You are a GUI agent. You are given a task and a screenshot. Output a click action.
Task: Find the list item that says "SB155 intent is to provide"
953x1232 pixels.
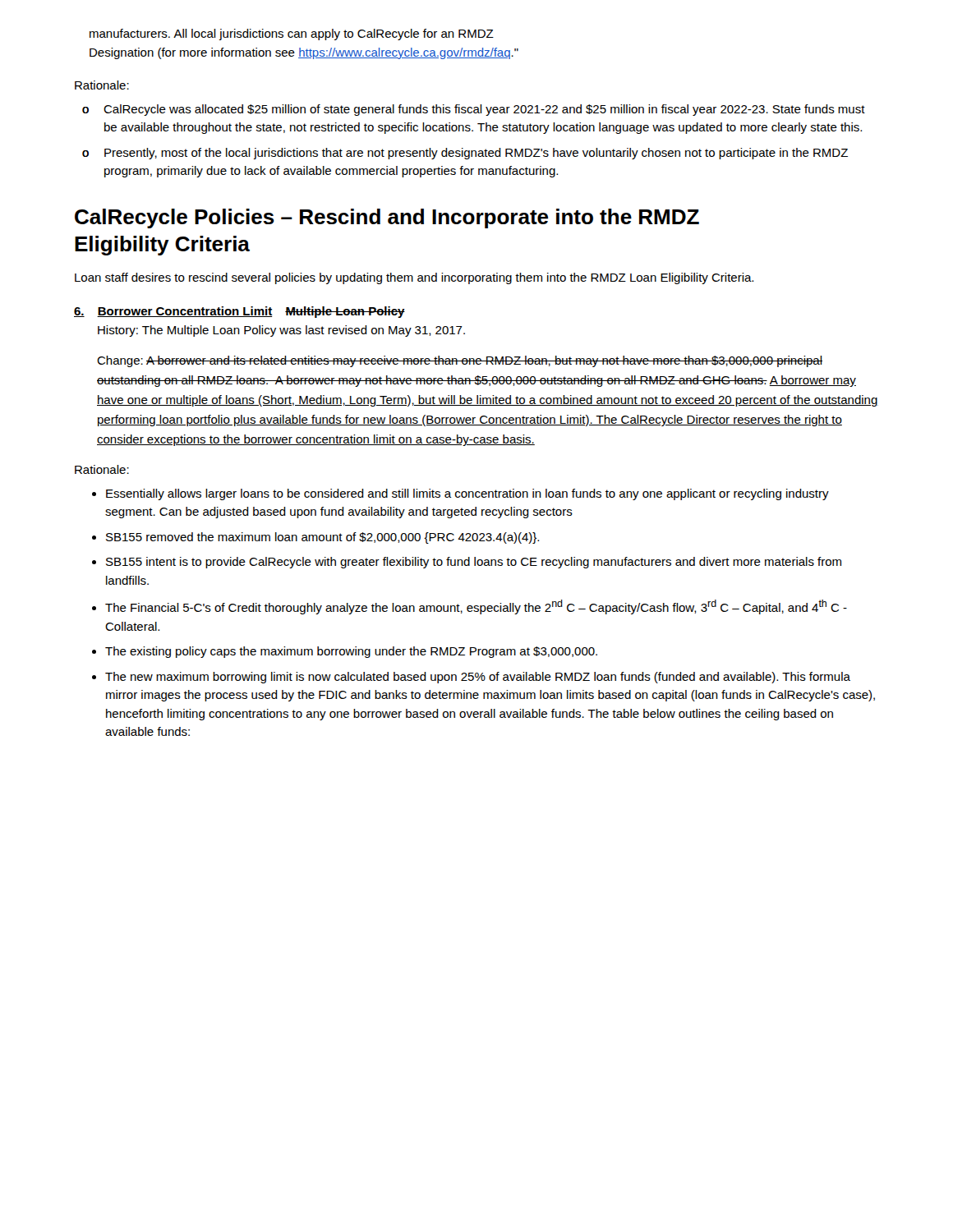[x=474, y=571]
